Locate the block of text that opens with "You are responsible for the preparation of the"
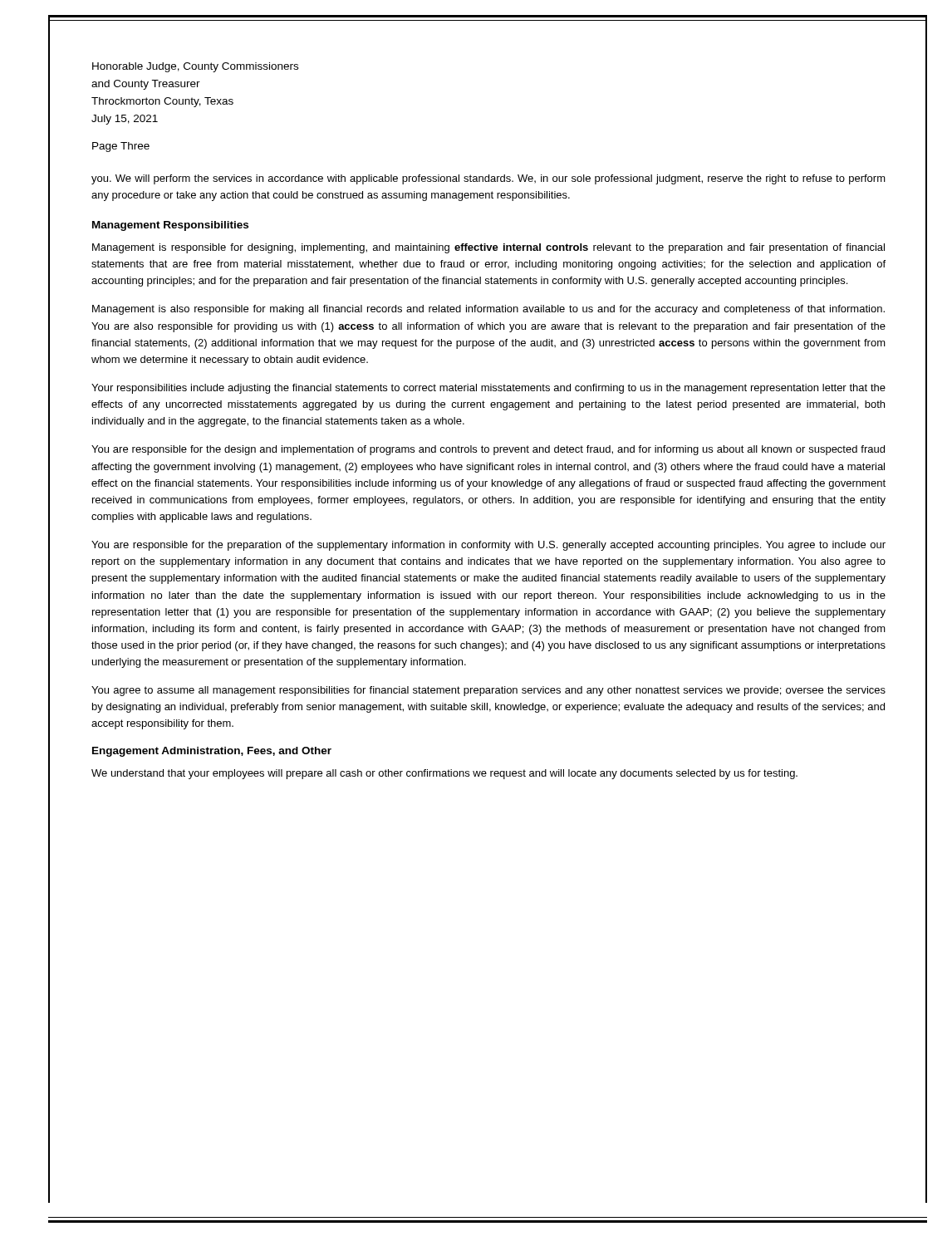Viewport: 952px width, 1246px height. (488, 603)
